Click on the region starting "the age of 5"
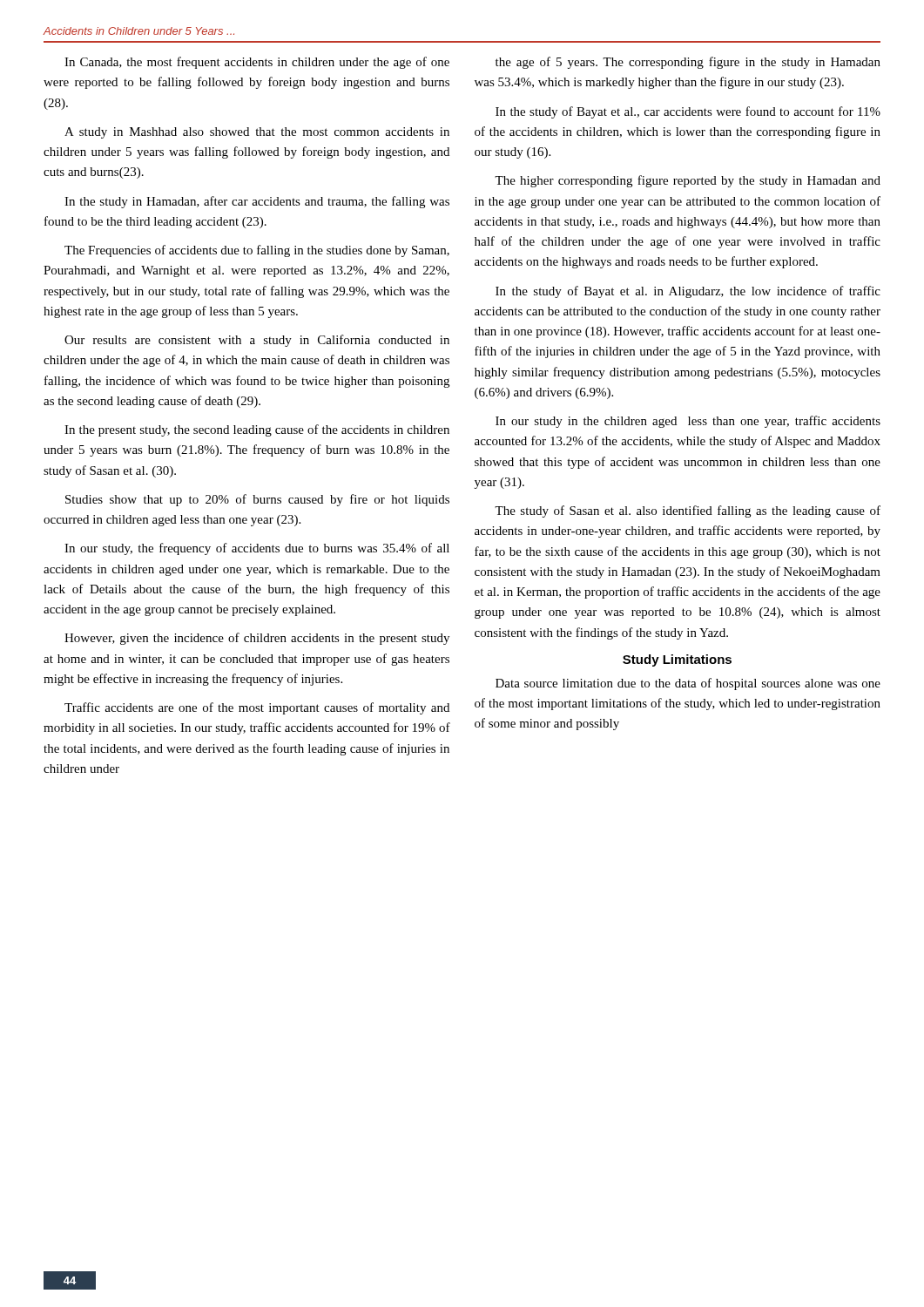Screen dimensions: 1307x924 677,73
